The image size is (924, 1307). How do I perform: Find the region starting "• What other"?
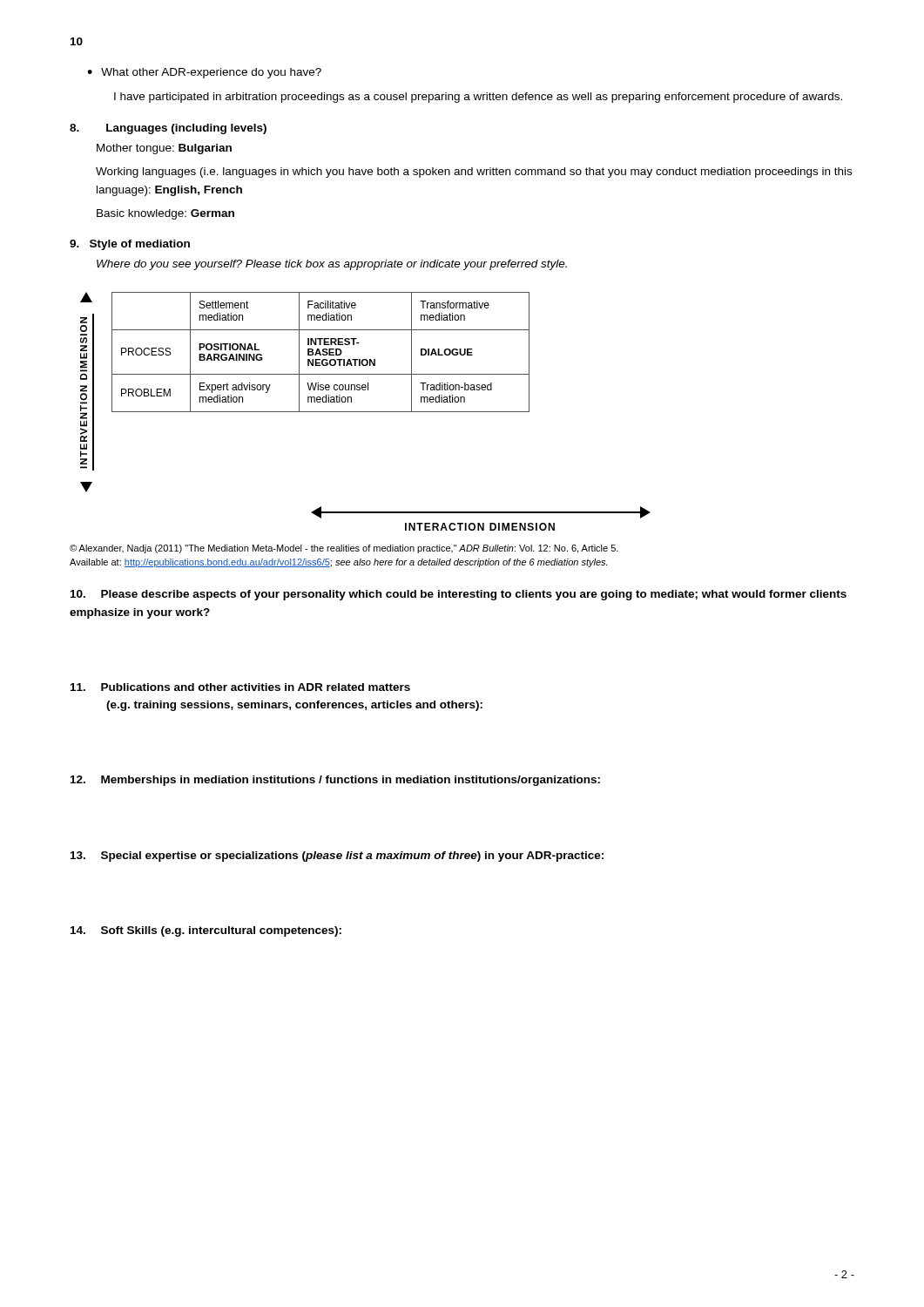204,73
